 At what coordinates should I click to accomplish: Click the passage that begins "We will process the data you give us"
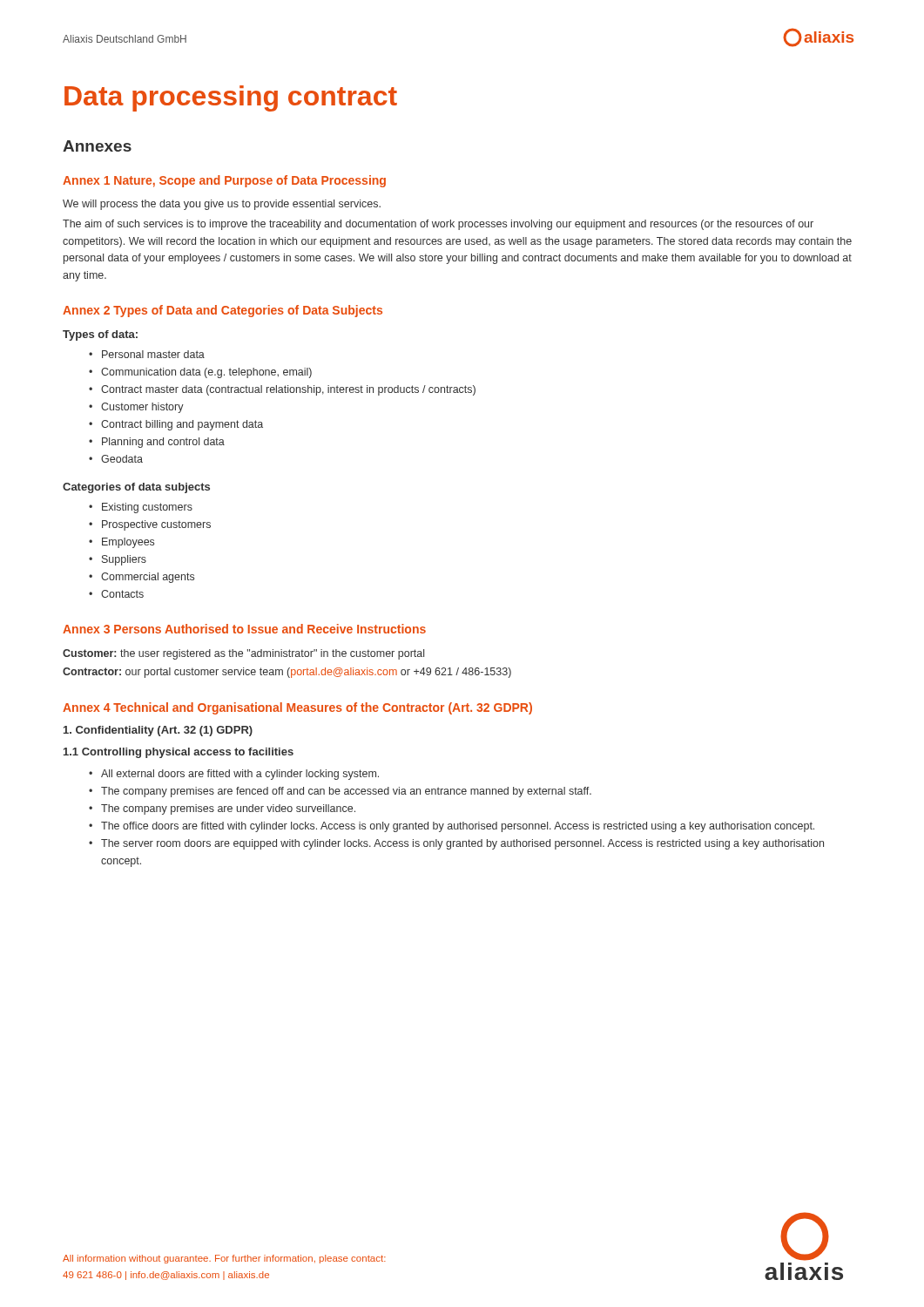(462, 240)
